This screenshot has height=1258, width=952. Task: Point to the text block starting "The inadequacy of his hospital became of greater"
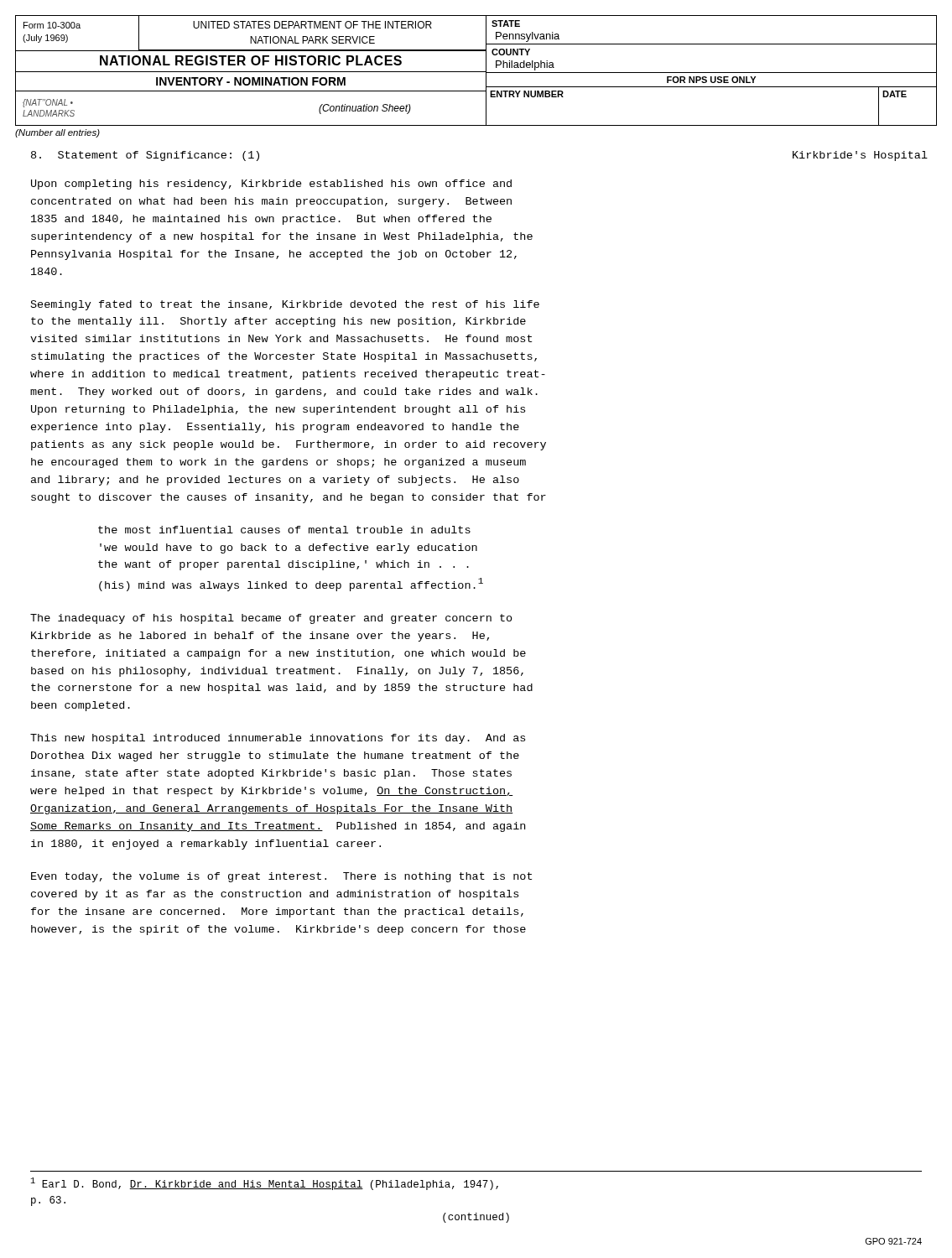(x=282, y=662)
